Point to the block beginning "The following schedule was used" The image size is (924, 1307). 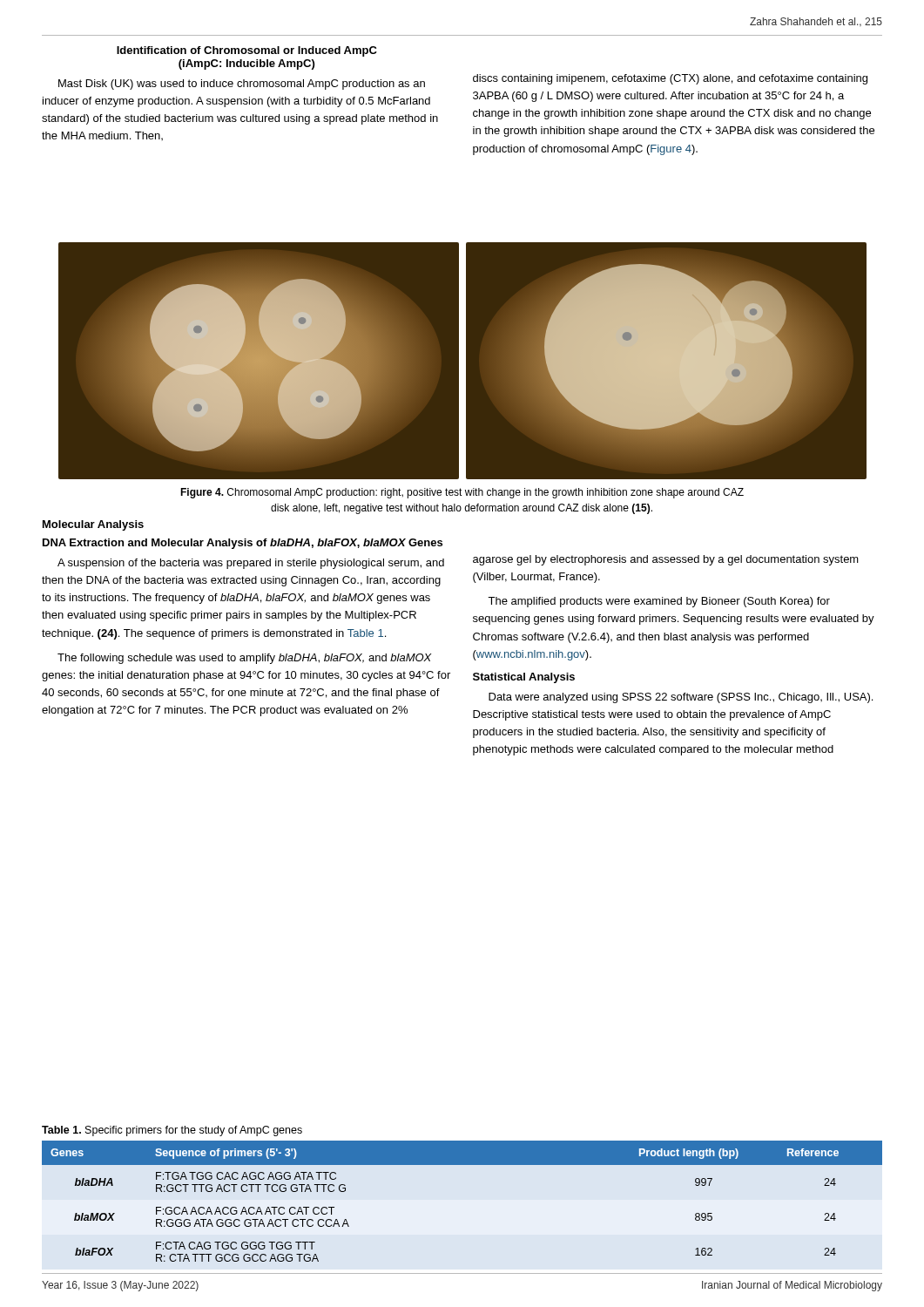click(246, 683)
